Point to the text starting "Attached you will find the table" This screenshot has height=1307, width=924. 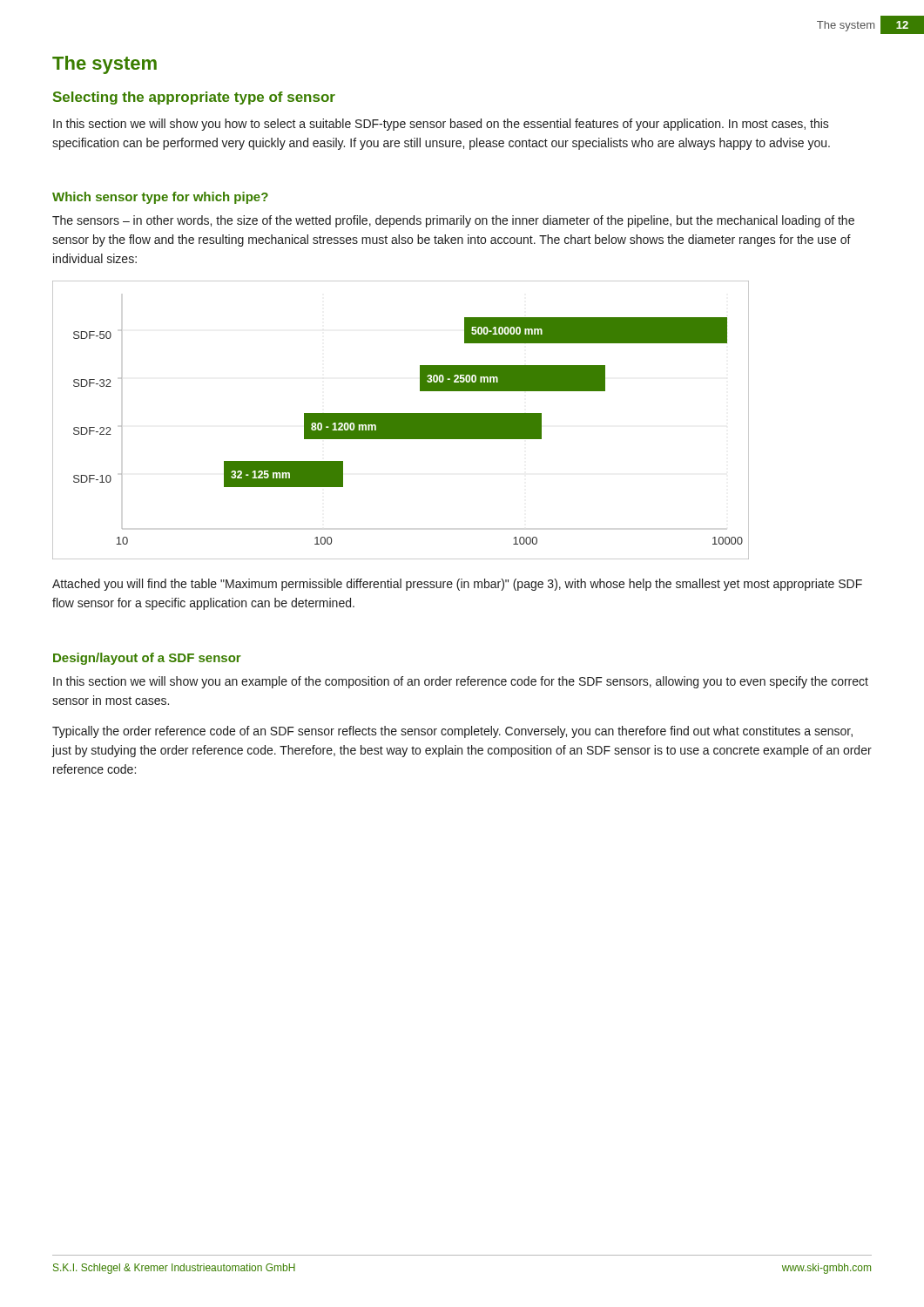point(457,594)
